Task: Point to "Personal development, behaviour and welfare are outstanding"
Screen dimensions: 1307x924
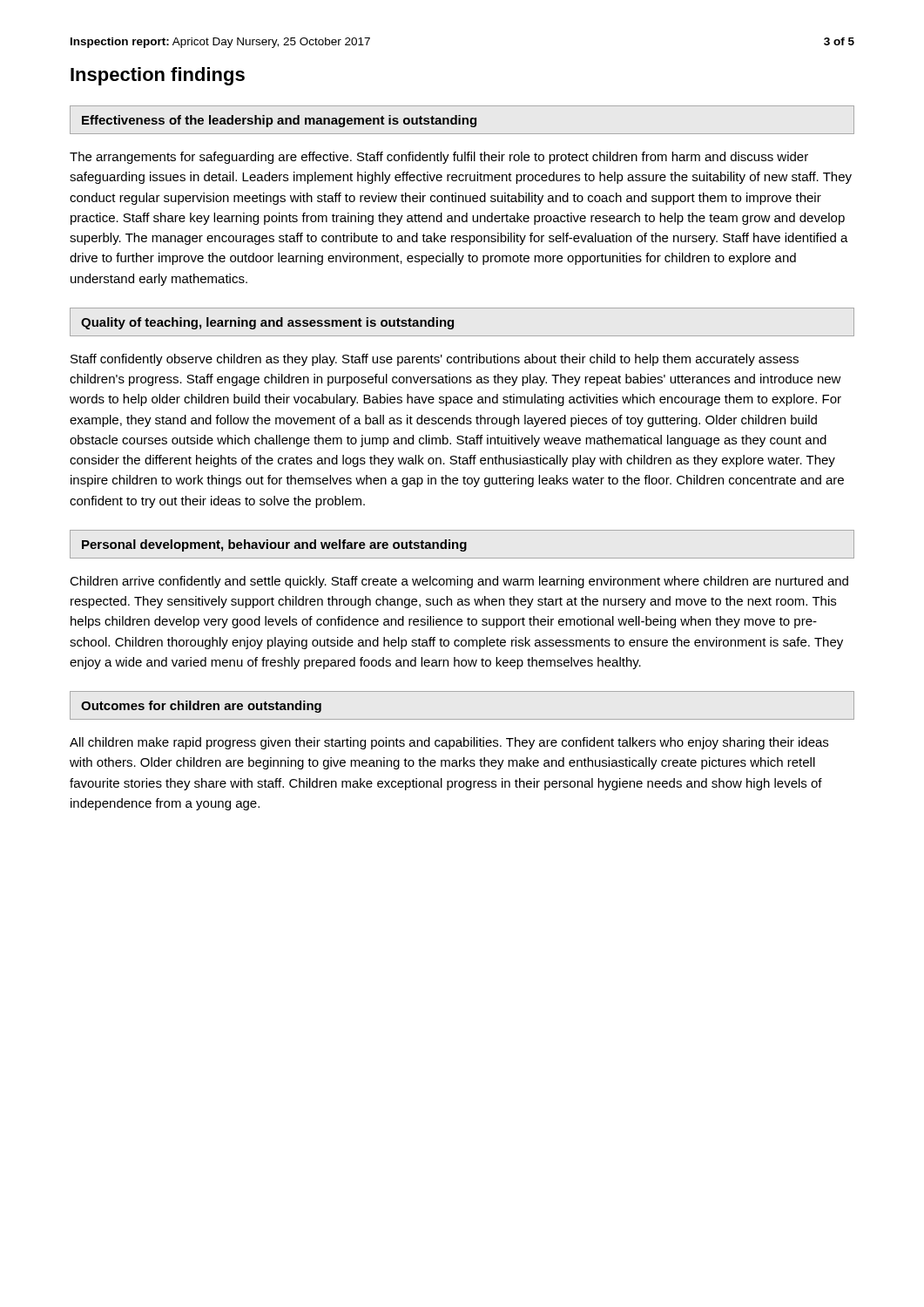Action: [x=274, y=544]
